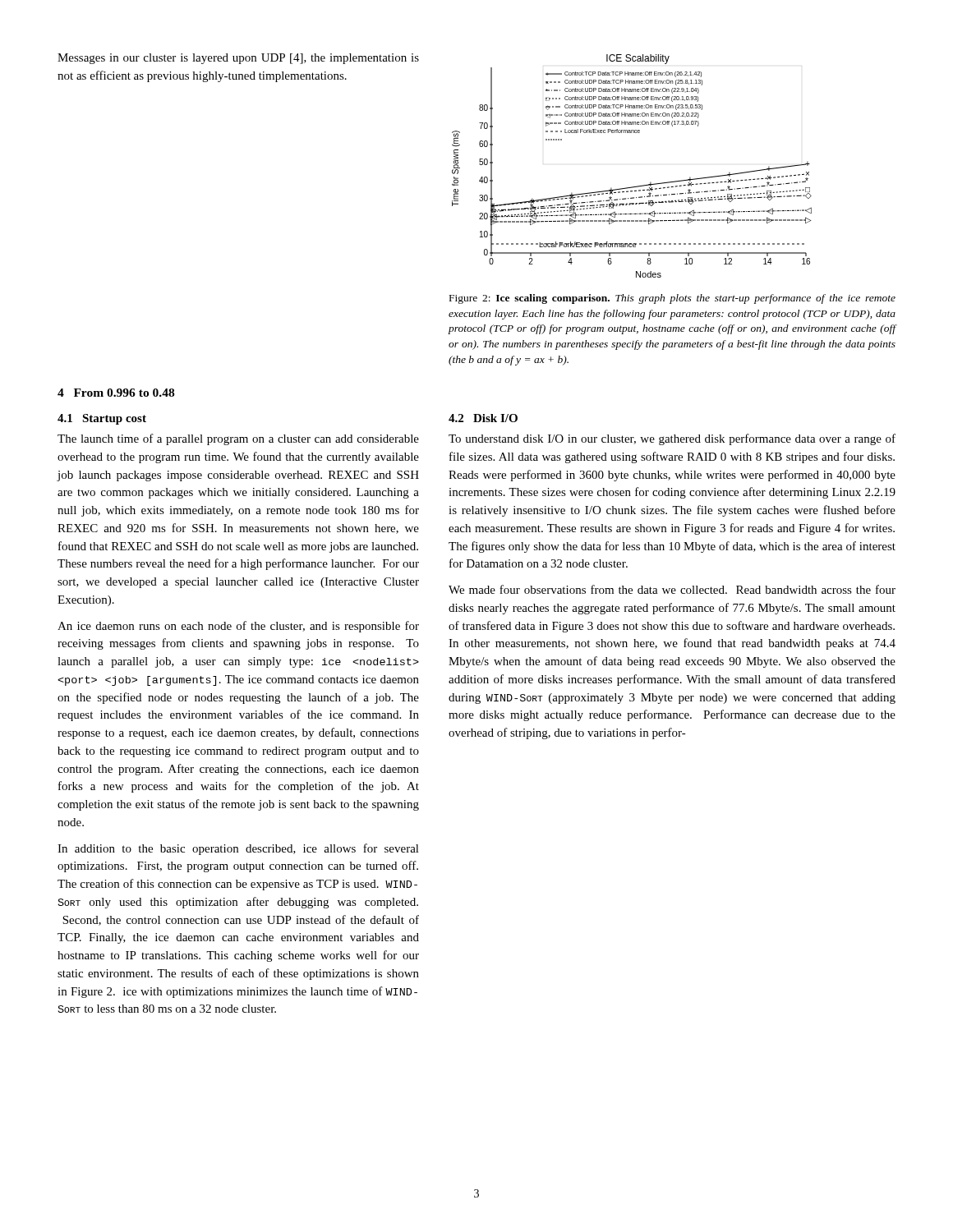The height and width of the screenshot is (1232, 953).
Task: Select the section header containing "4 From 0.996 to 0.48"
Action: [x=116, y=392]
